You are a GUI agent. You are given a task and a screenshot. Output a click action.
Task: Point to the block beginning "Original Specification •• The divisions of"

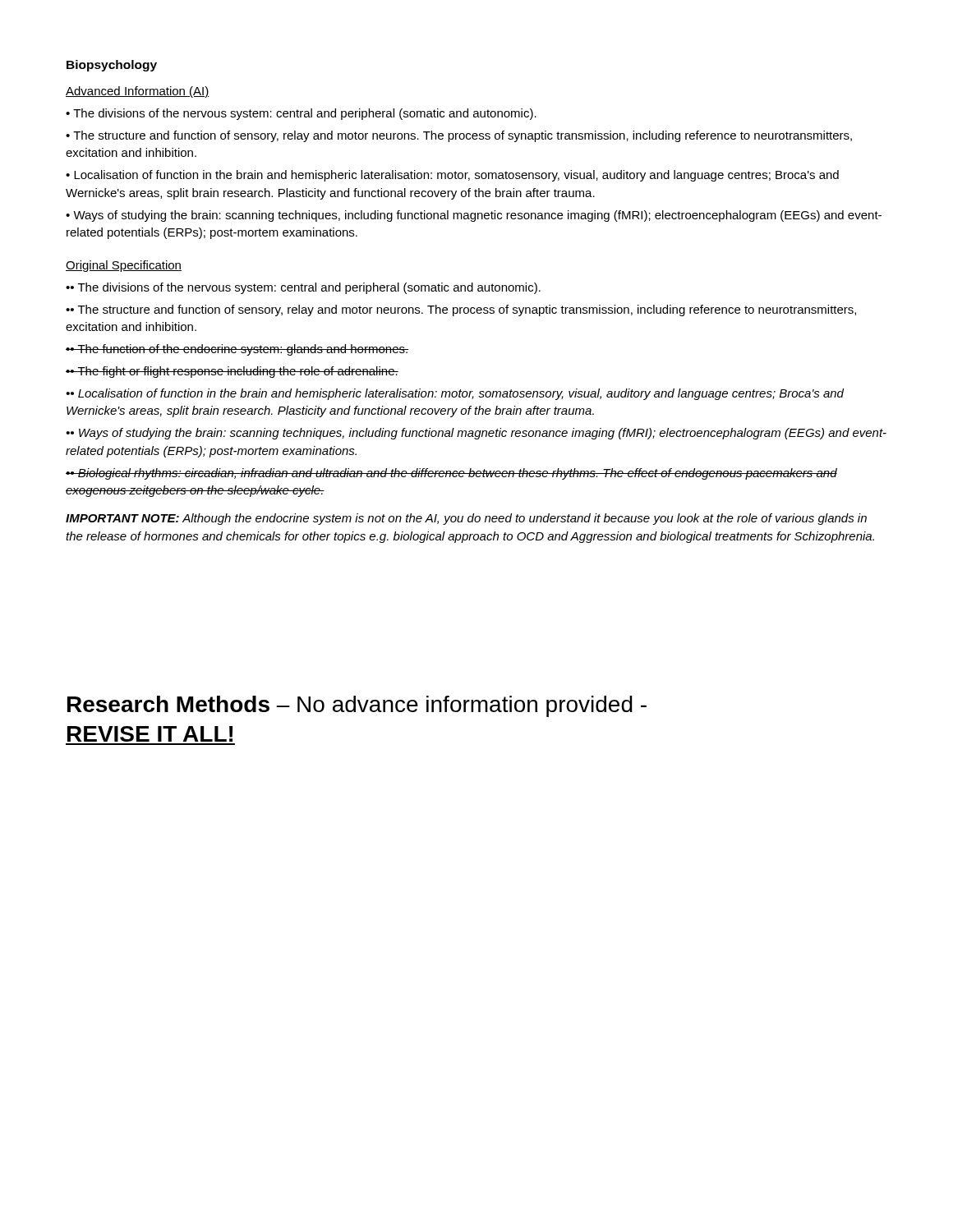pos(476,401)
